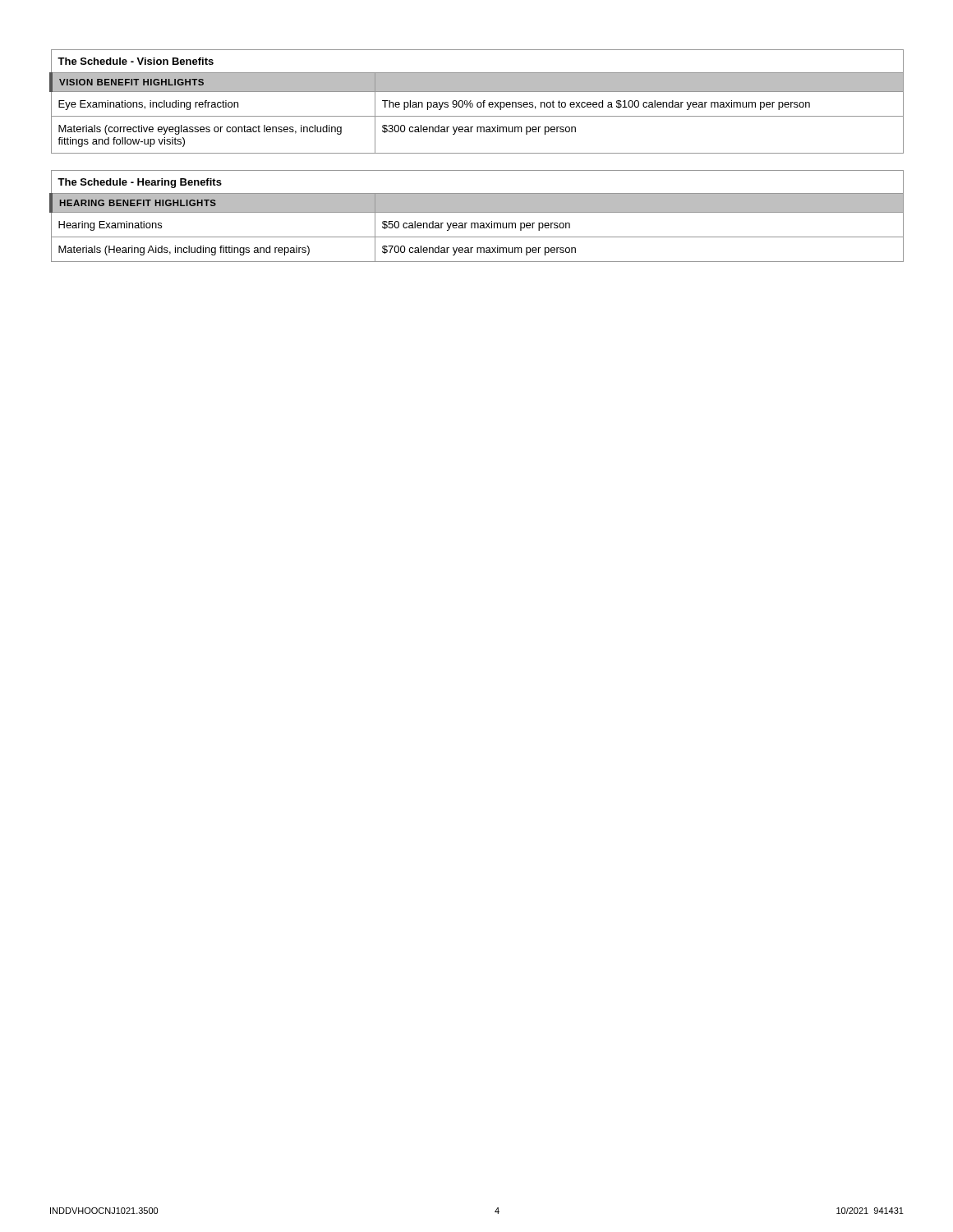953x1232 pixels.
Task: Click on the table containing "$700 calendar year maximum per"
Action: [476, 216]
